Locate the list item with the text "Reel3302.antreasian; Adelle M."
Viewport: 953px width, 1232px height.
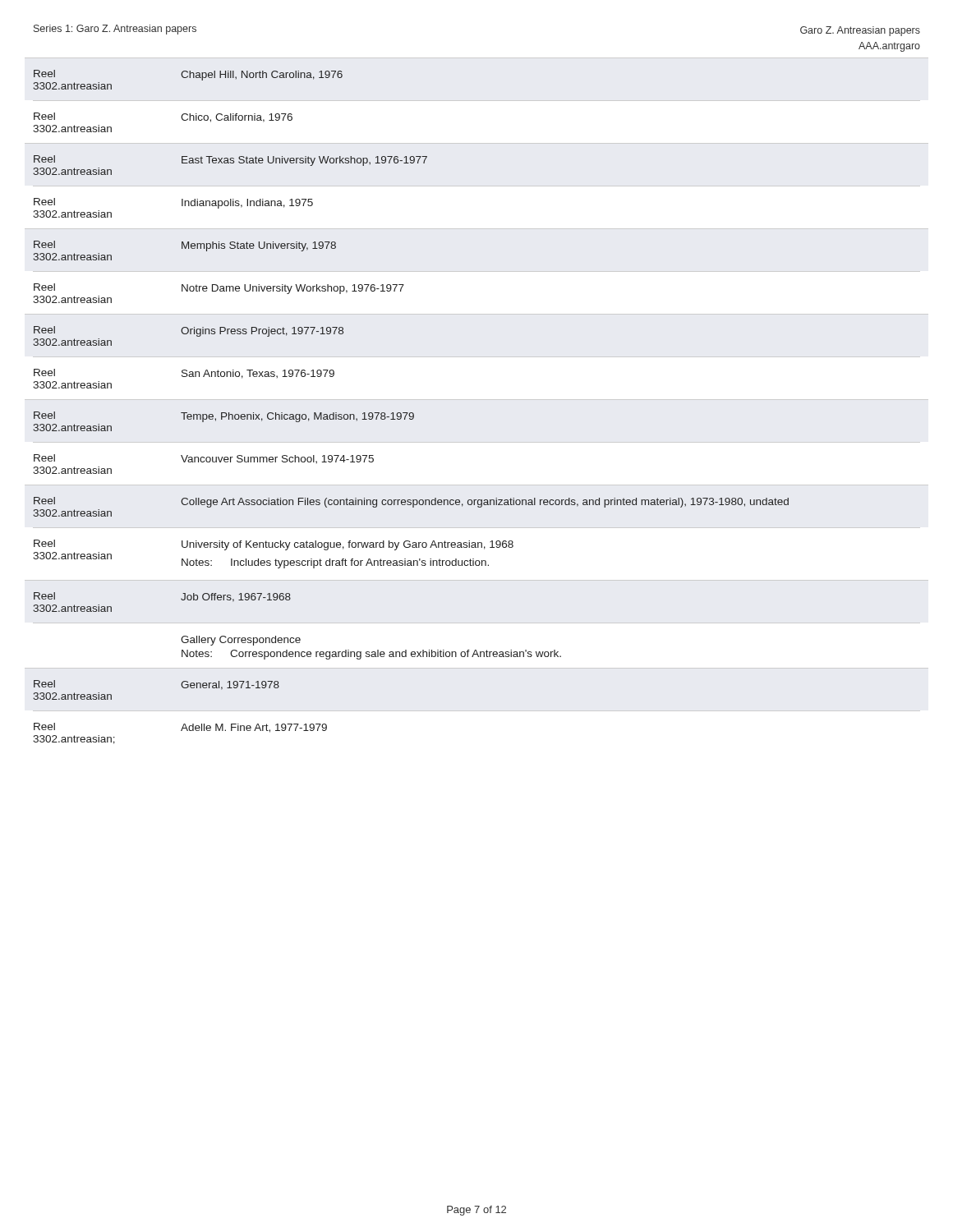point(180,728)
